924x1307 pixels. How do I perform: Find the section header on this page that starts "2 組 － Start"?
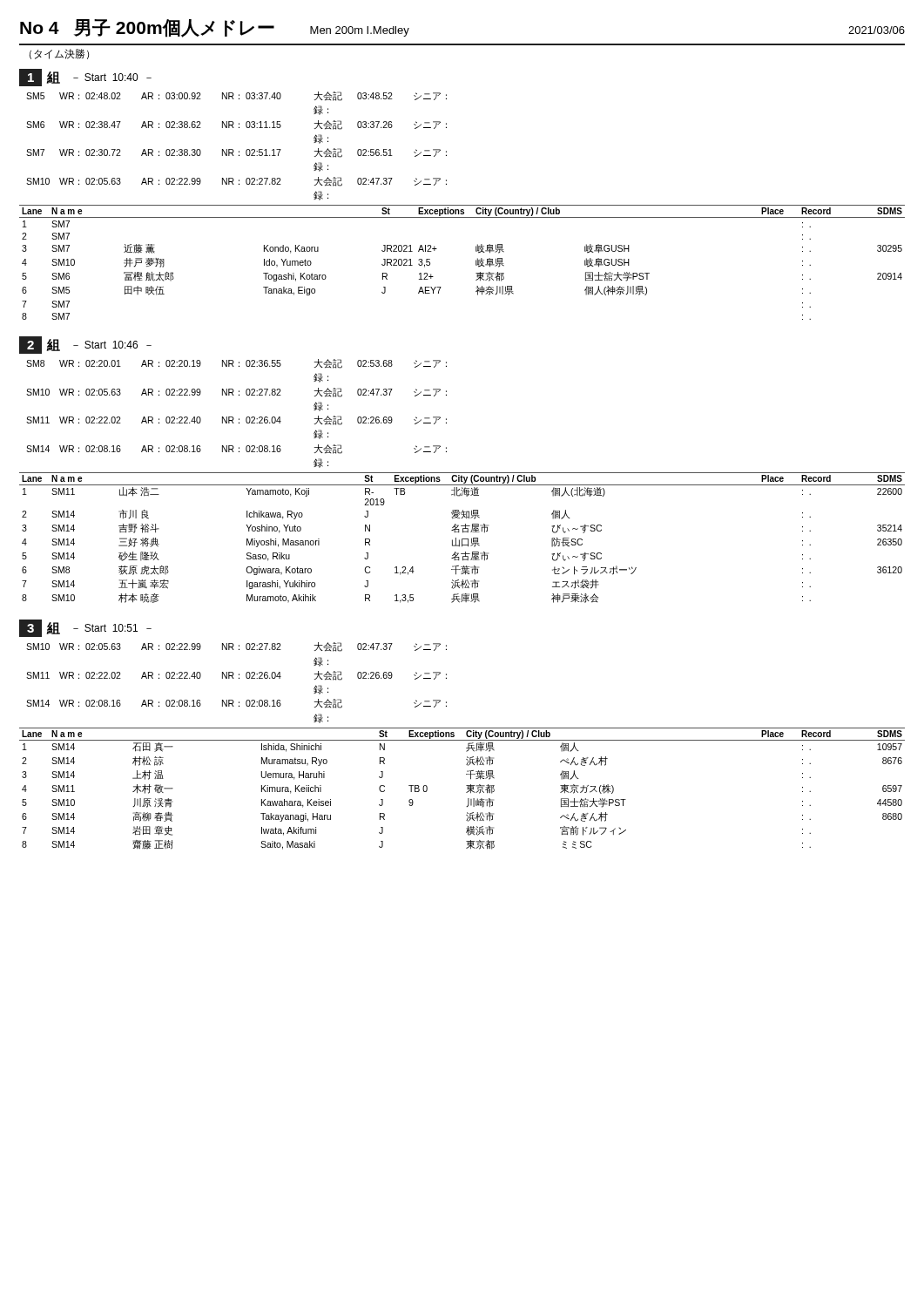(87, 345)
